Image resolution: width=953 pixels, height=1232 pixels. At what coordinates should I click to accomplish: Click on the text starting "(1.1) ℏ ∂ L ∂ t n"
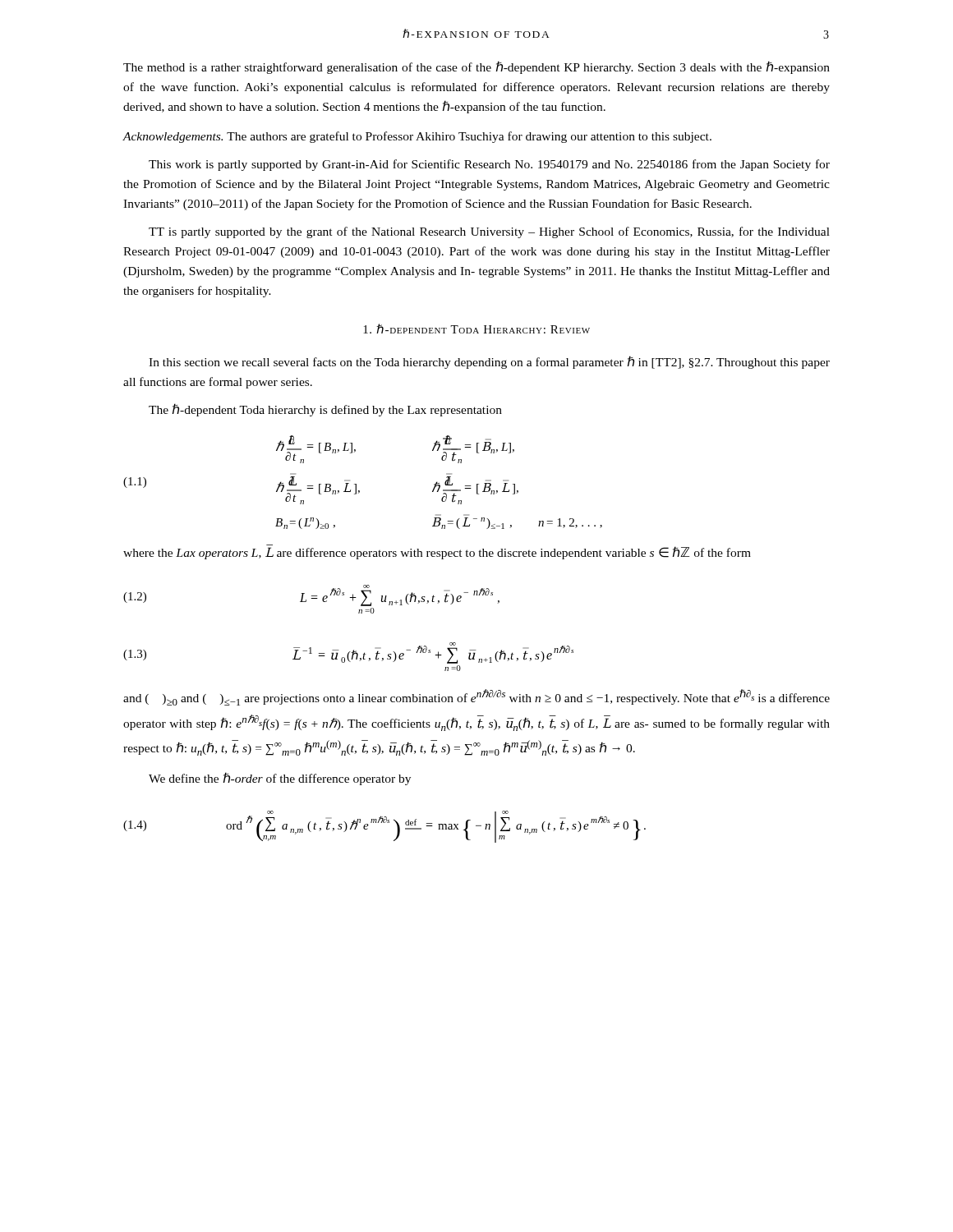pyautogui.click(x=476, y=482)
